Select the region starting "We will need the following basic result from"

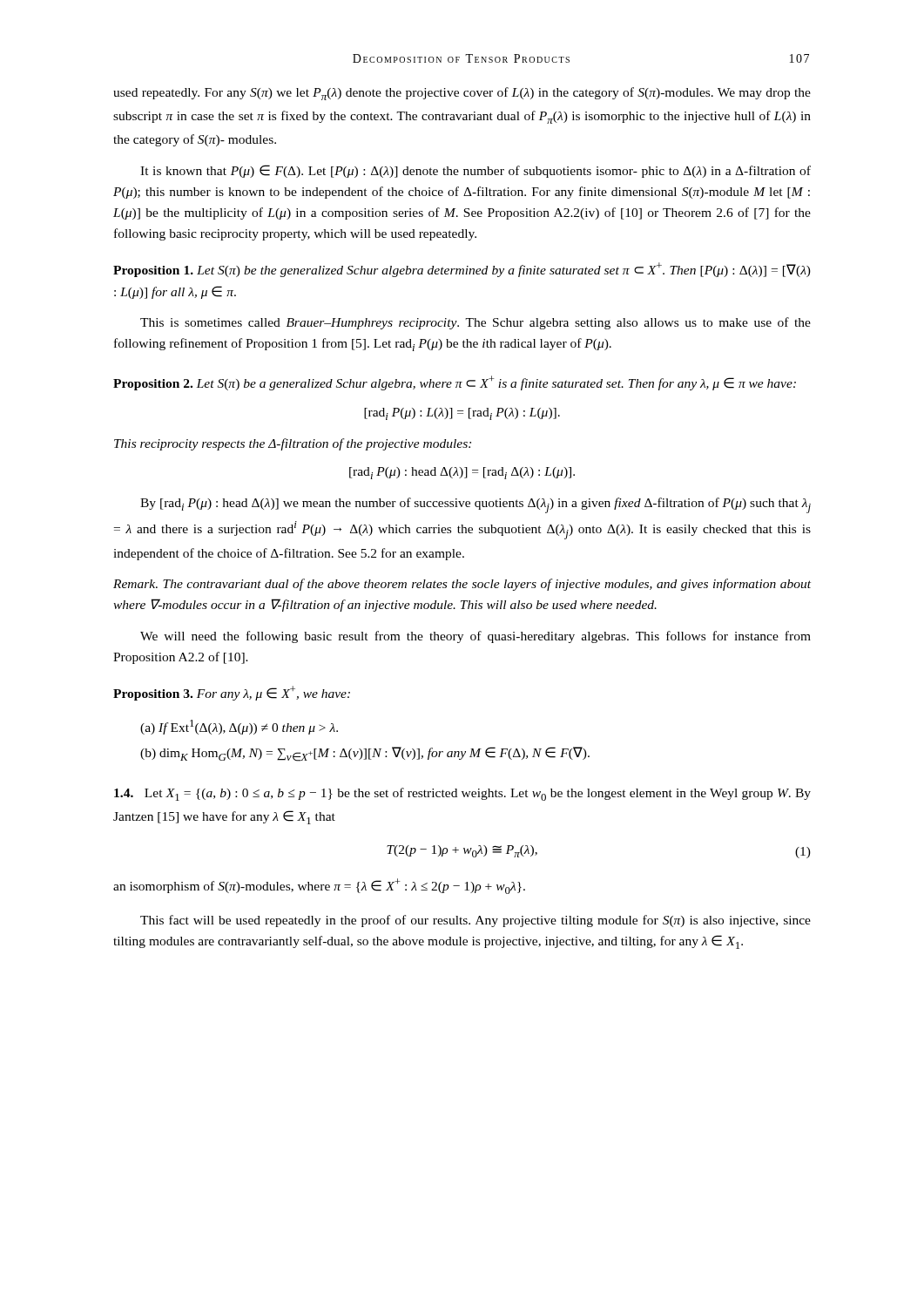(x=462, y=646)
